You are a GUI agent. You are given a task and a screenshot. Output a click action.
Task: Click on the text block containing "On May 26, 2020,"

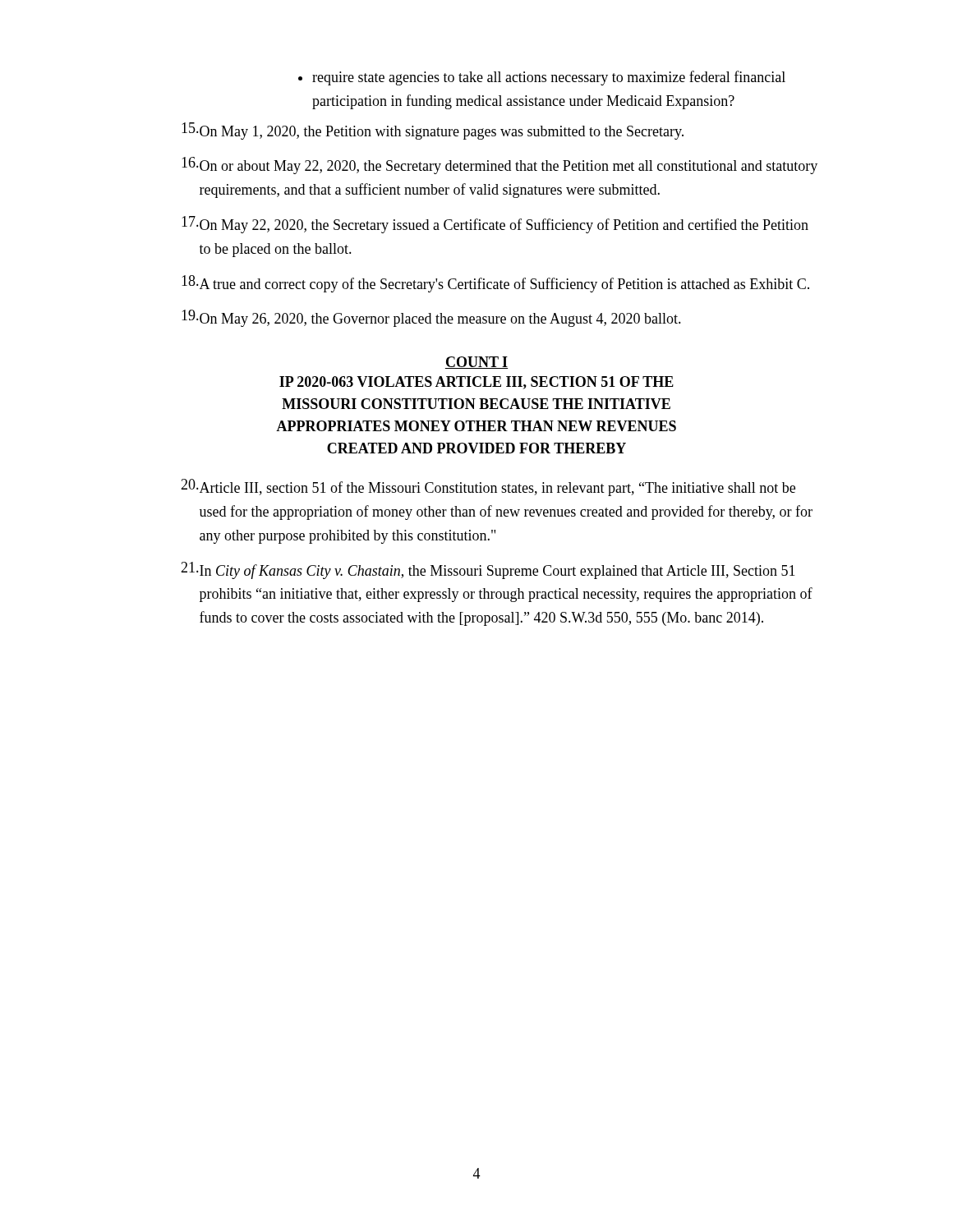pos(476,319)
